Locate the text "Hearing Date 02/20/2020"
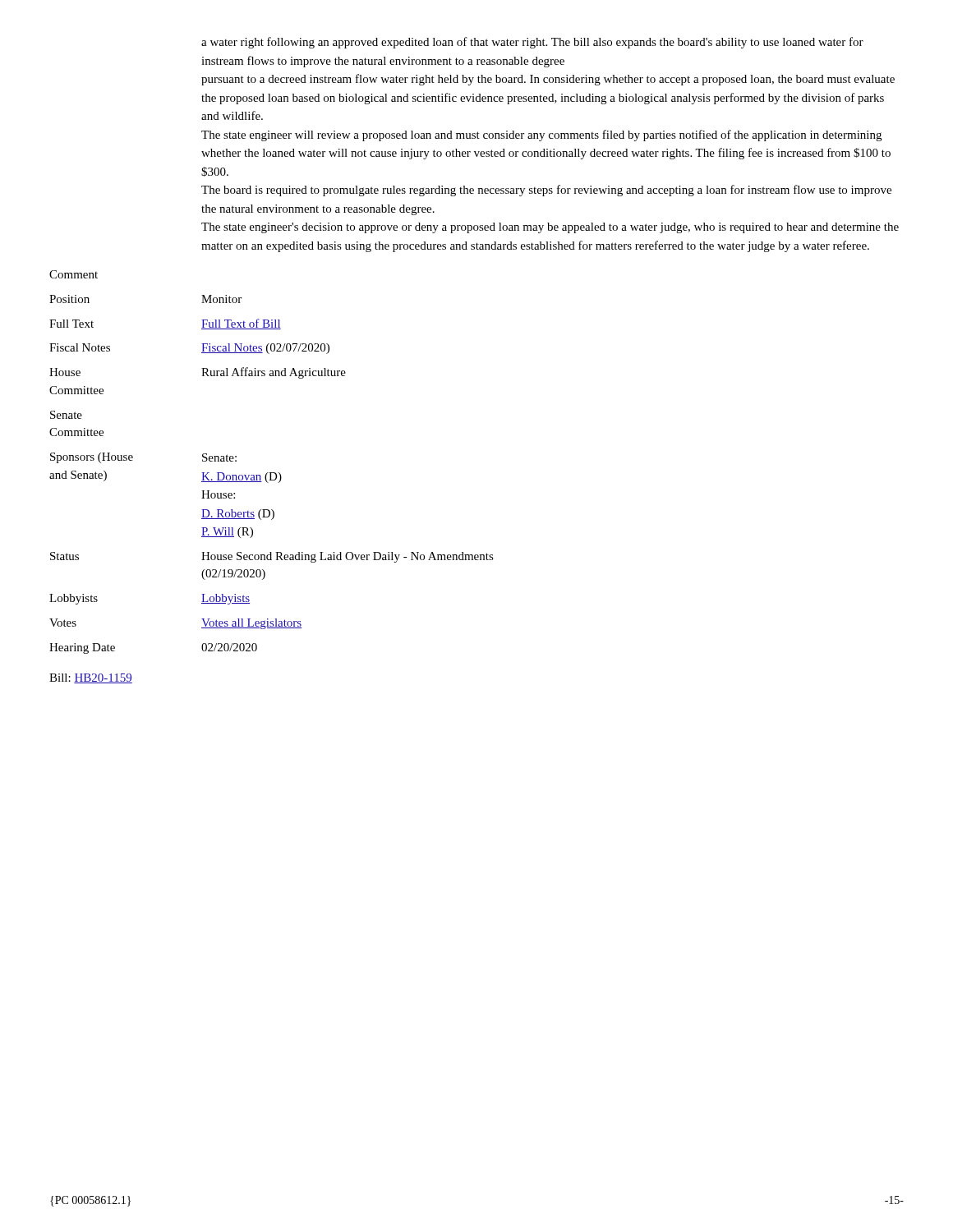The width and height of the screenshot is (953, 1232). (x=87, y=648)
